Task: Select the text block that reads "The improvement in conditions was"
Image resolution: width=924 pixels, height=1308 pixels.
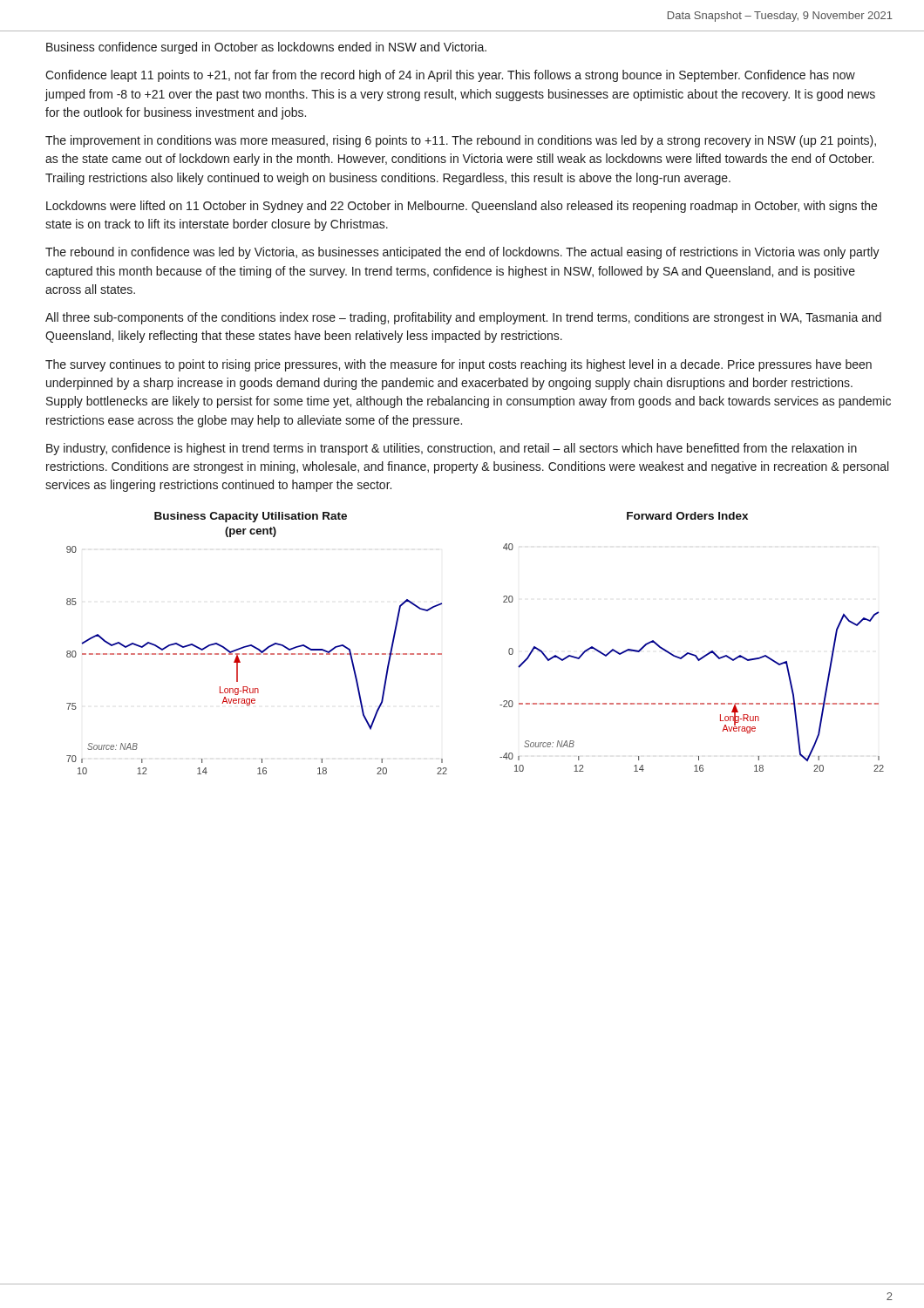Action: click(x=461, y=159)
